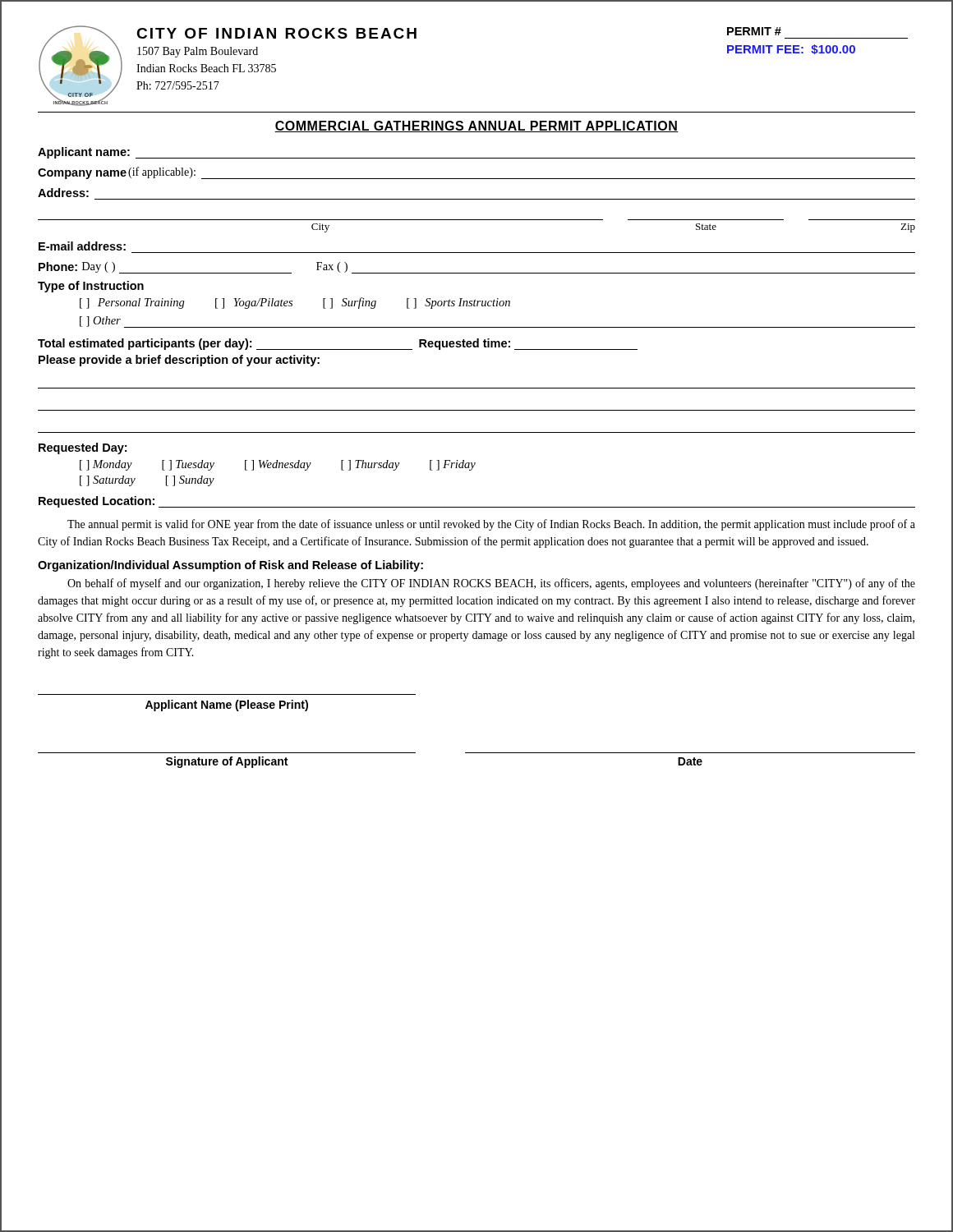Where does it say "Applicant name:"?
Image resolution: width=953 pixels, height=1232 pixels.
476,151
